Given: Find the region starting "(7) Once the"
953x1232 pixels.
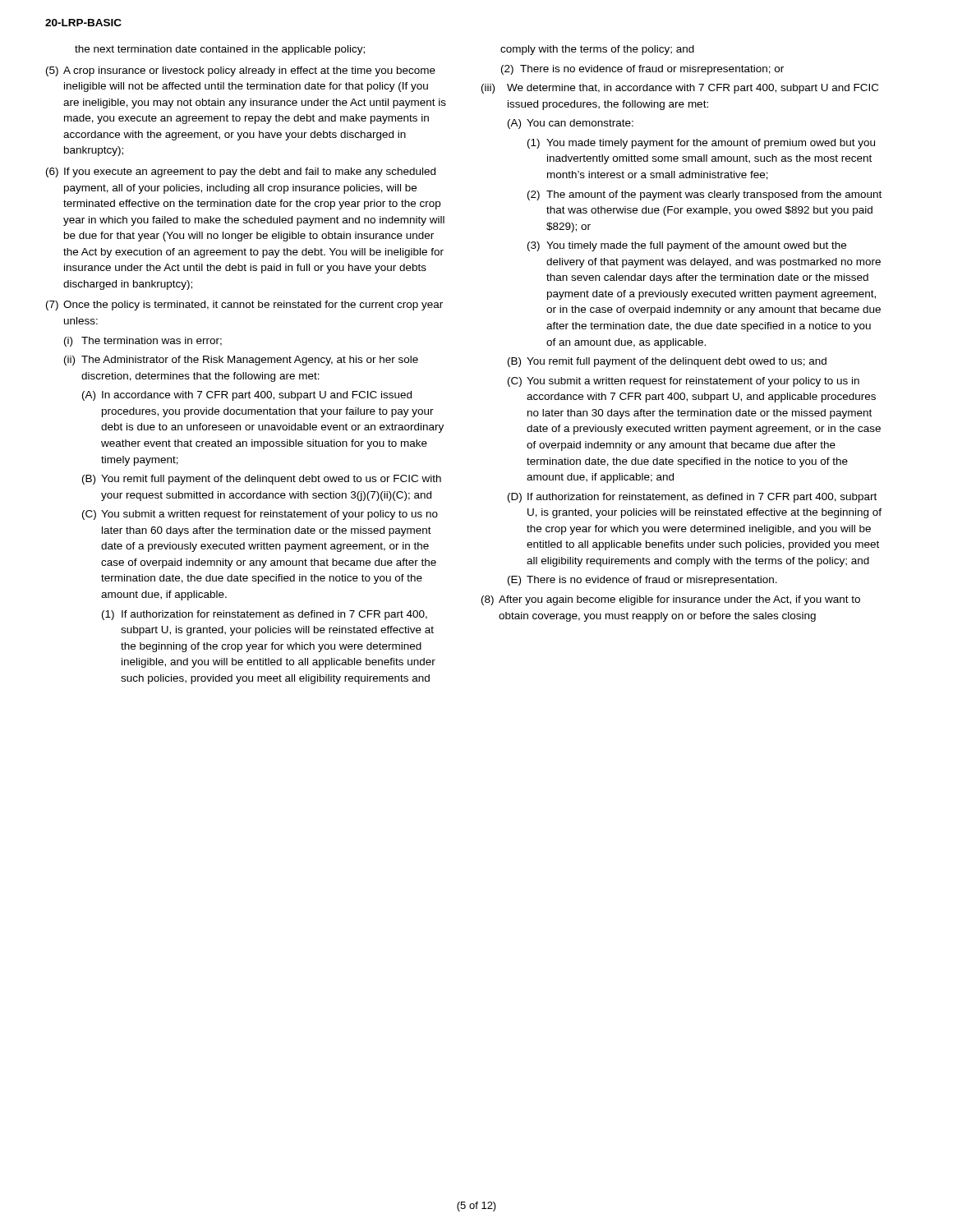Looking at the screenshot, I should (x=246, y=313).
